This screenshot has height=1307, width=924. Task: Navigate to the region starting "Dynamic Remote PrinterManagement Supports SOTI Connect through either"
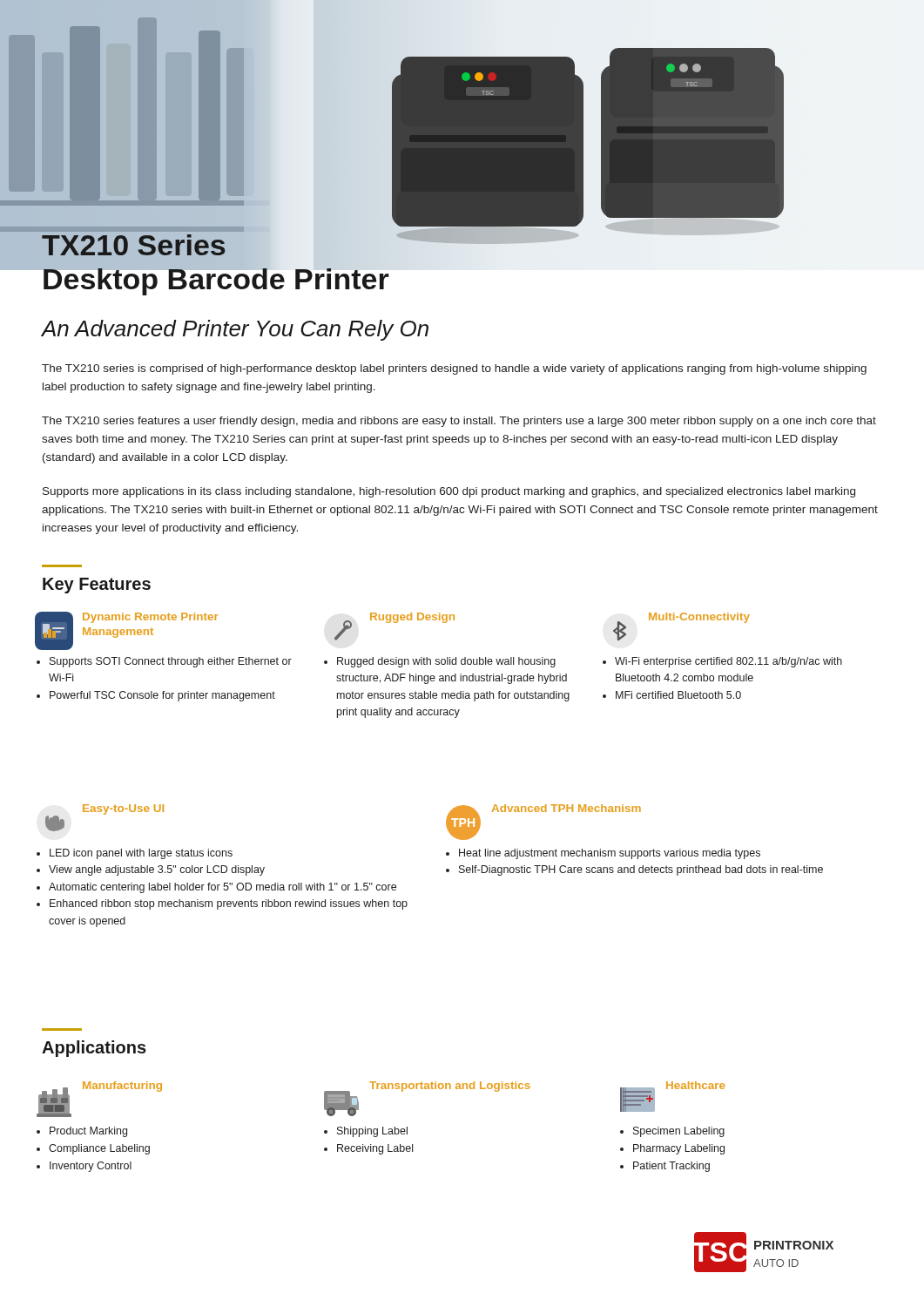[165, 657]
